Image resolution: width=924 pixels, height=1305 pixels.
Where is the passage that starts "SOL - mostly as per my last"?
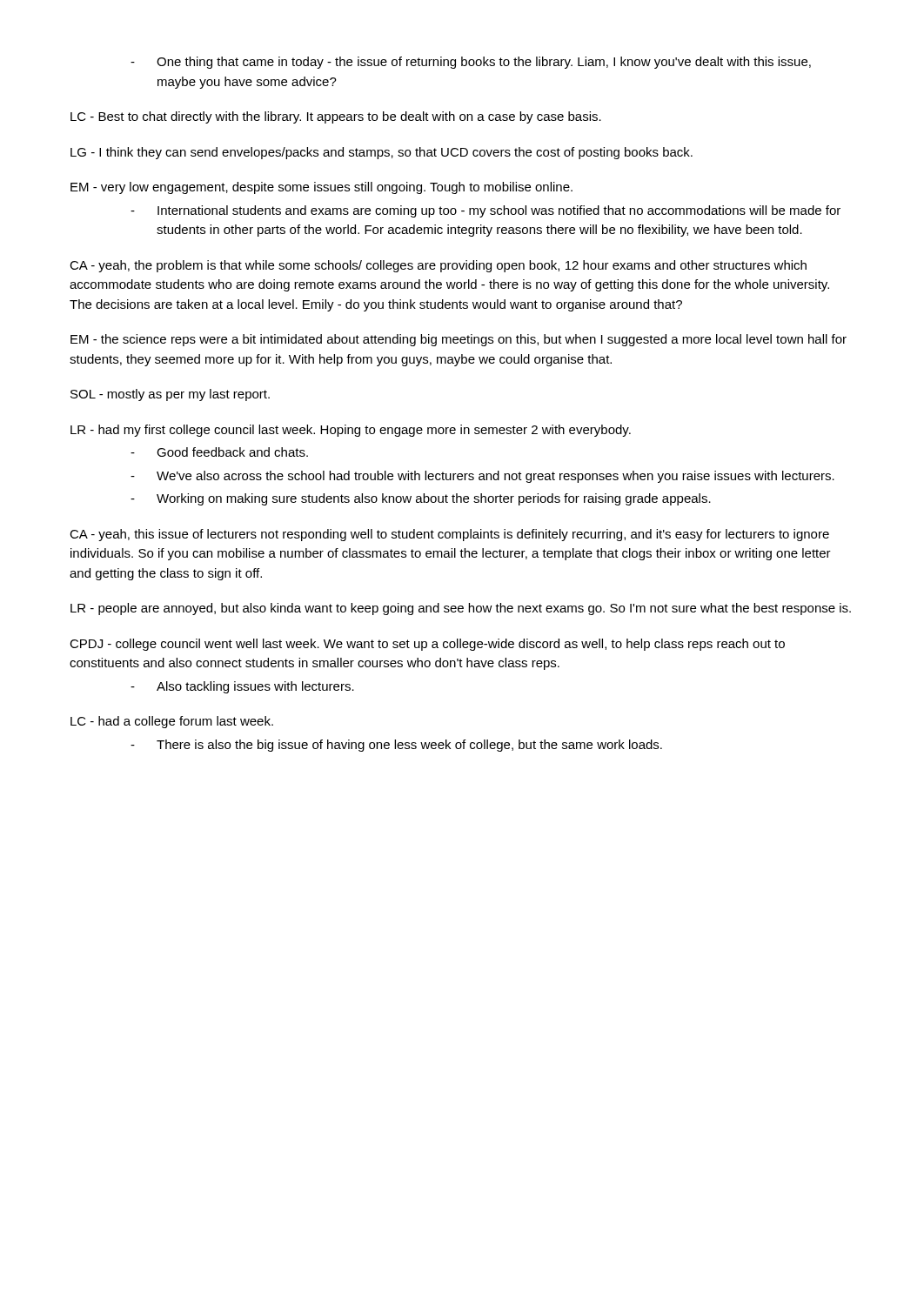pyautogui.click(x=170, y=394)
